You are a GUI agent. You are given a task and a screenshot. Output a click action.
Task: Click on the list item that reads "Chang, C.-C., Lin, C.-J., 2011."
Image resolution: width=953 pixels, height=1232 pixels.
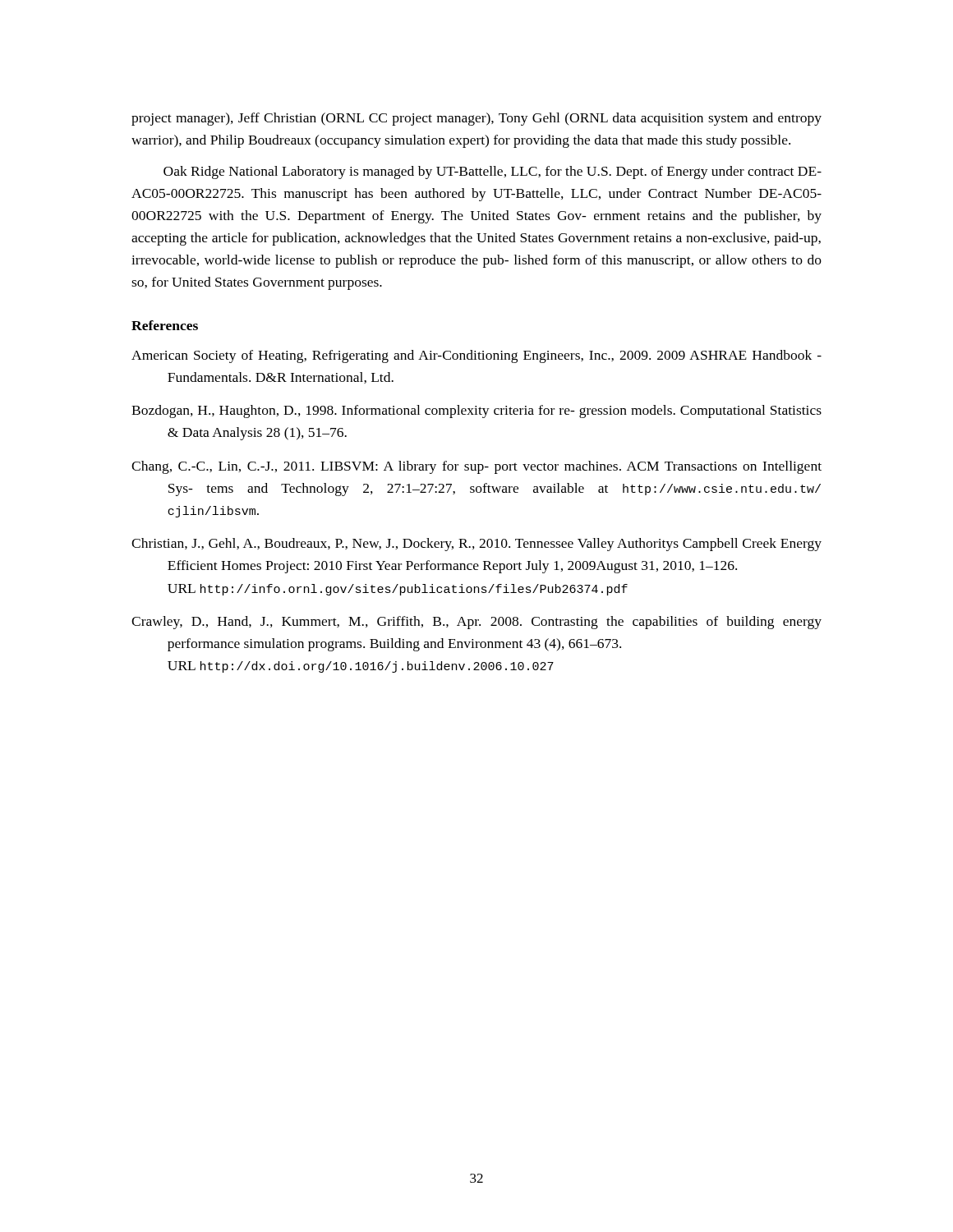tap(476, 488)
